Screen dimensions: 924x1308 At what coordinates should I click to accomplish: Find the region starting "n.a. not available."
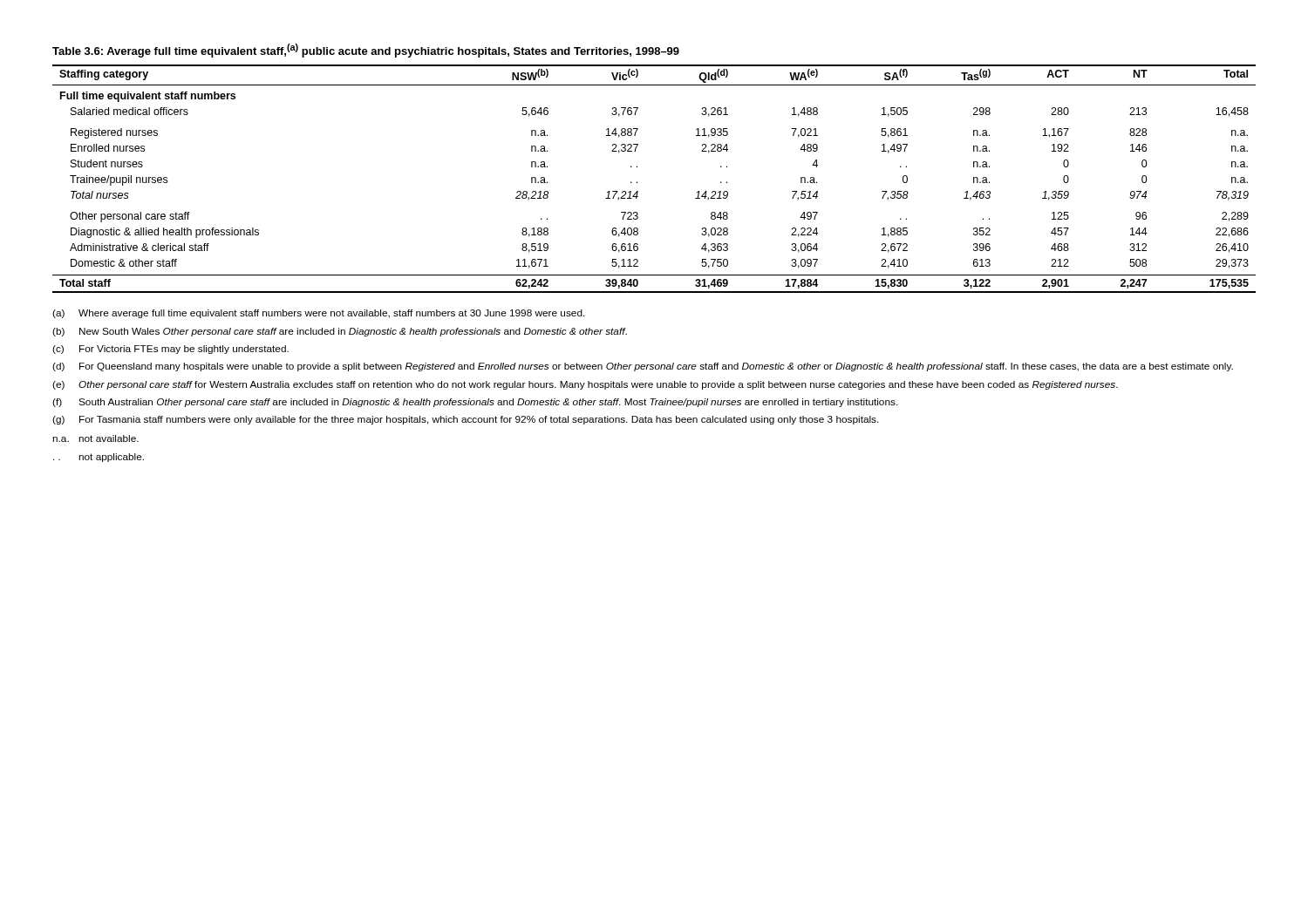pyautogui.click(x=95, y=438)
